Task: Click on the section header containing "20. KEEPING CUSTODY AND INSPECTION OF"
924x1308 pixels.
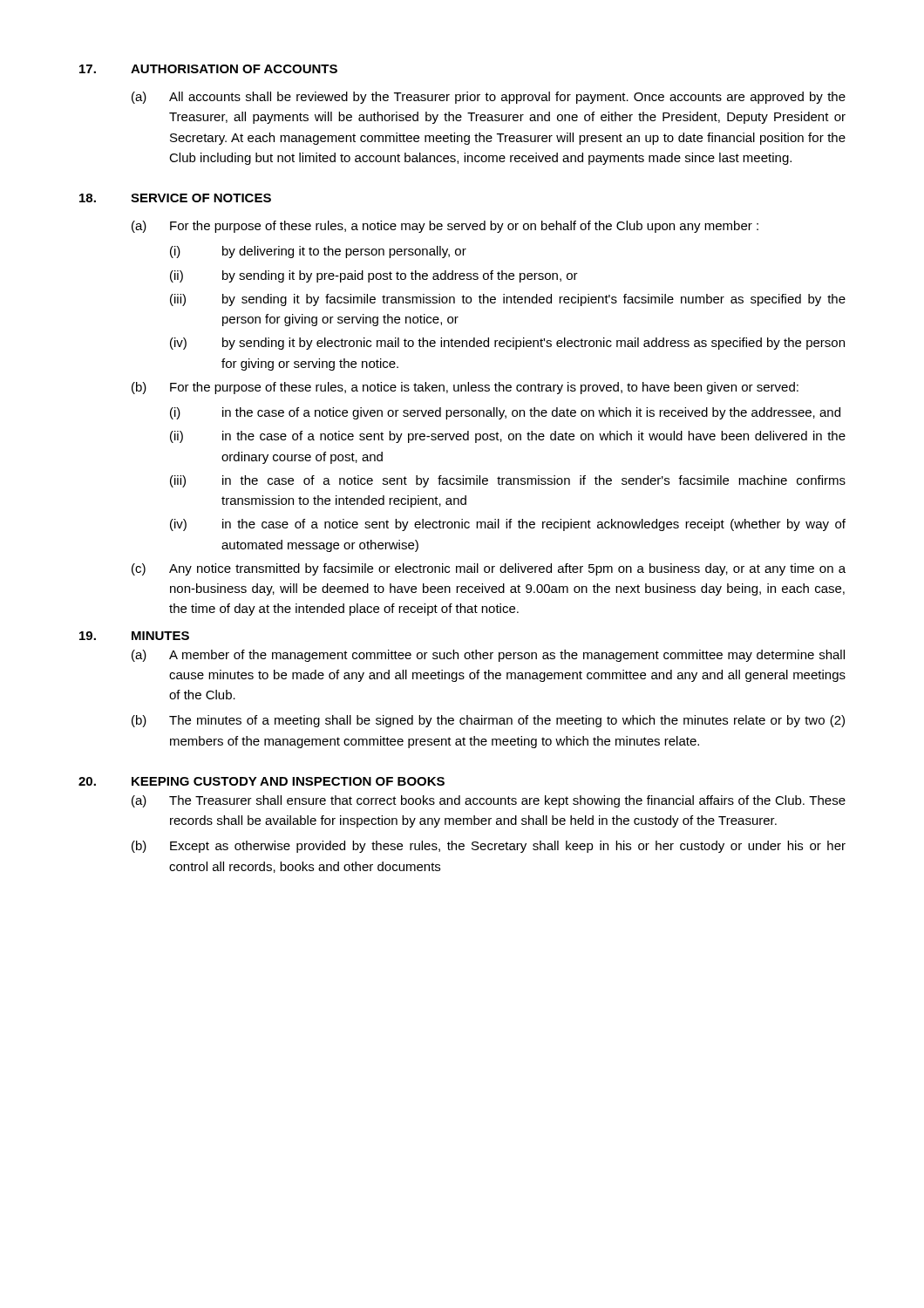Action: click(x=262, y=781)
